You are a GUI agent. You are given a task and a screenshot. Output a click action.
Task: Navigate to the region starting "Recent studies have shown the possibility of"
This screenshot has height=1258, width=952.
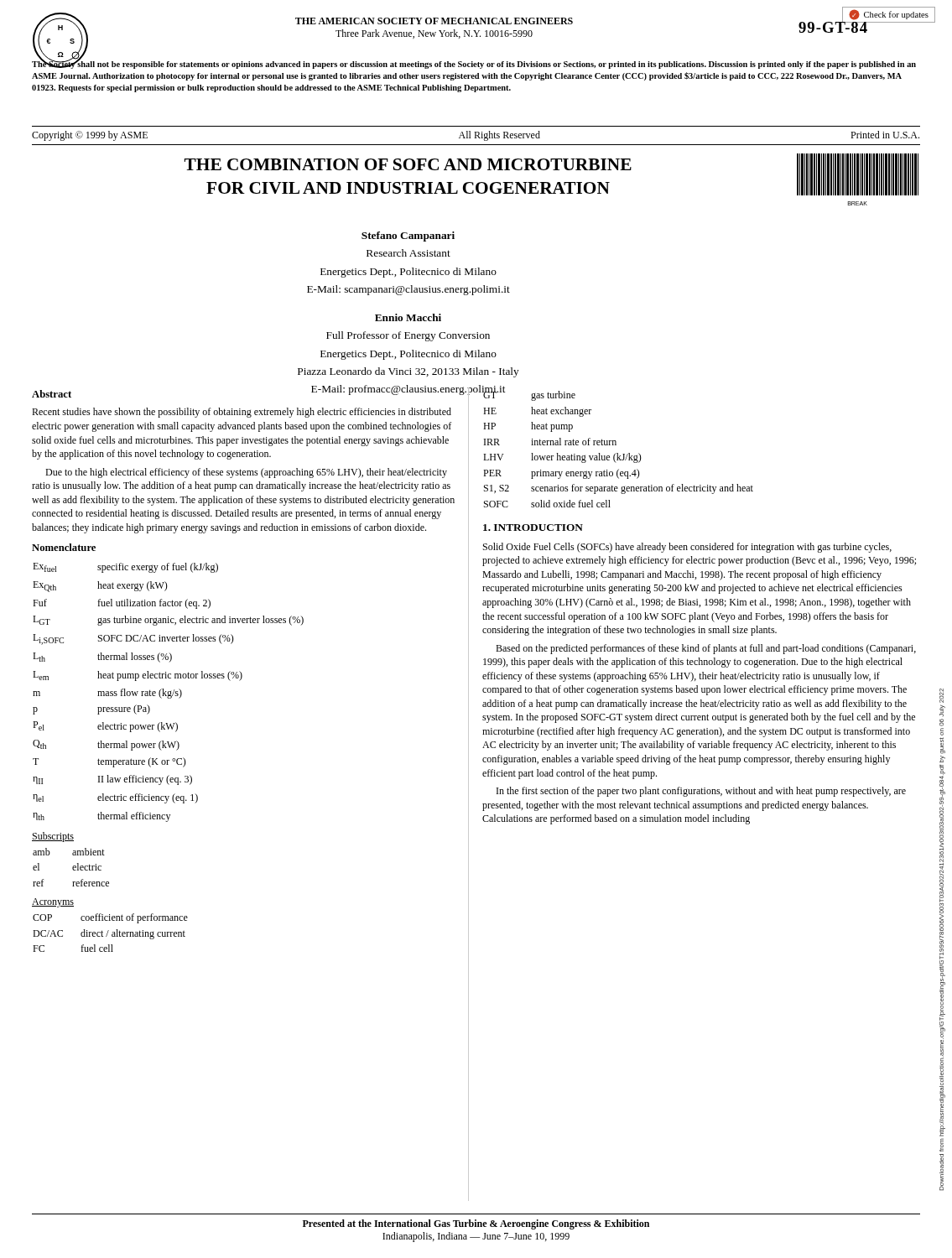coord(246,470)
